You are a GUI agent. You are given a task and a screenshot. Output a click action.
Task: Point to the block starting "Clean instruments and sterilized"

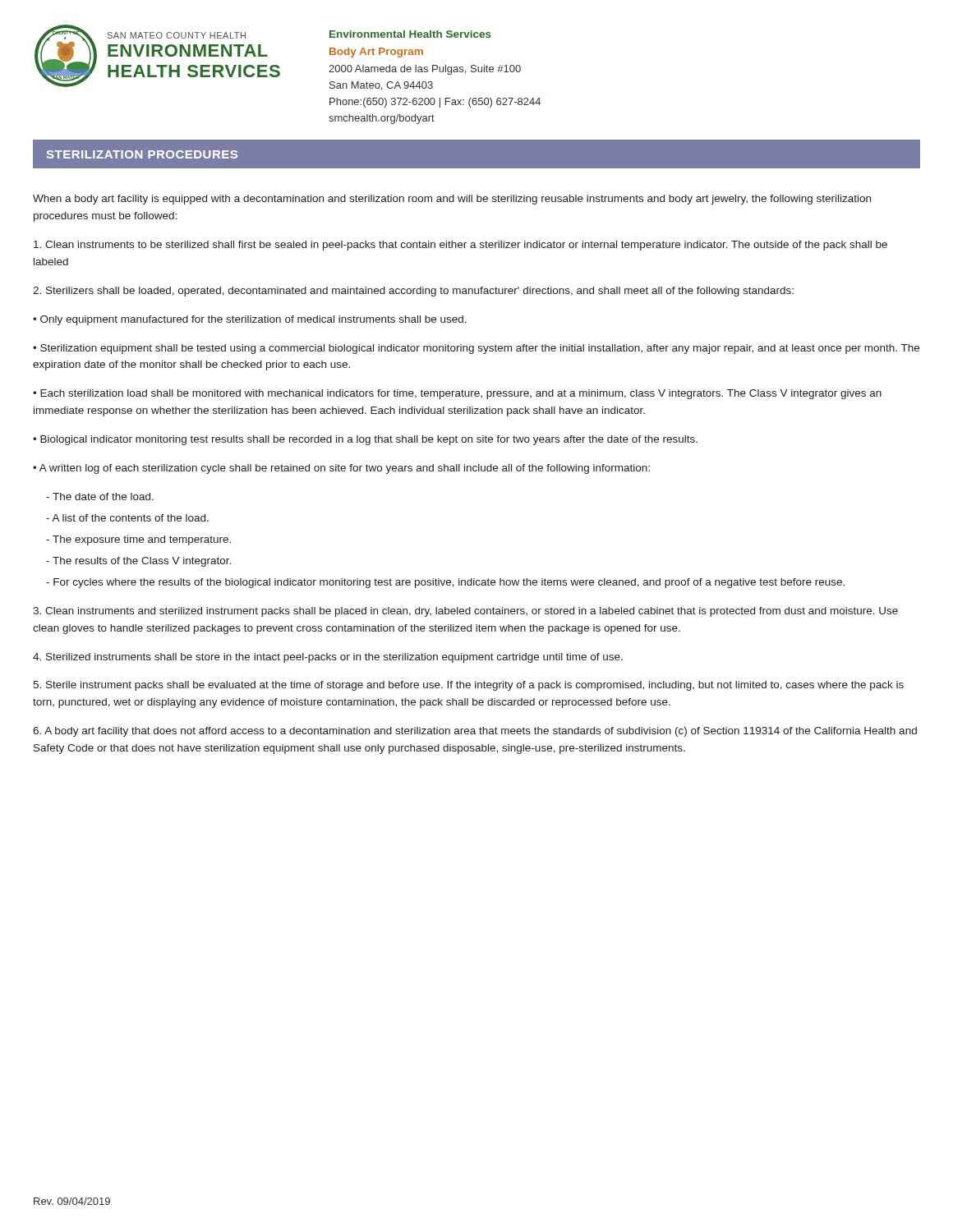[x=476, y=620]
